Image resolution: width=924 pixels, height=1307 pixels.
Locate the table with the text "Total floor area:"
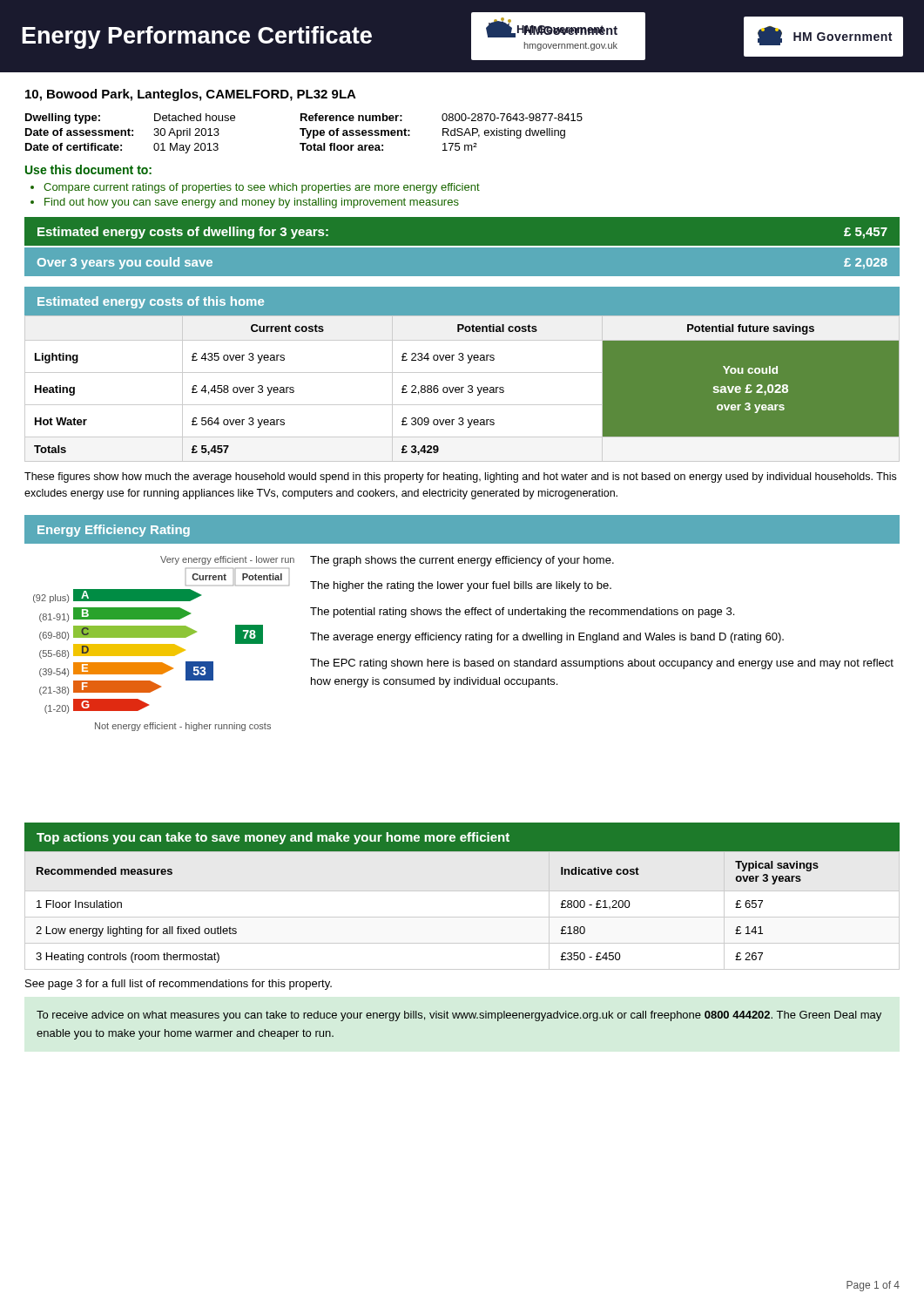(462, 132)
